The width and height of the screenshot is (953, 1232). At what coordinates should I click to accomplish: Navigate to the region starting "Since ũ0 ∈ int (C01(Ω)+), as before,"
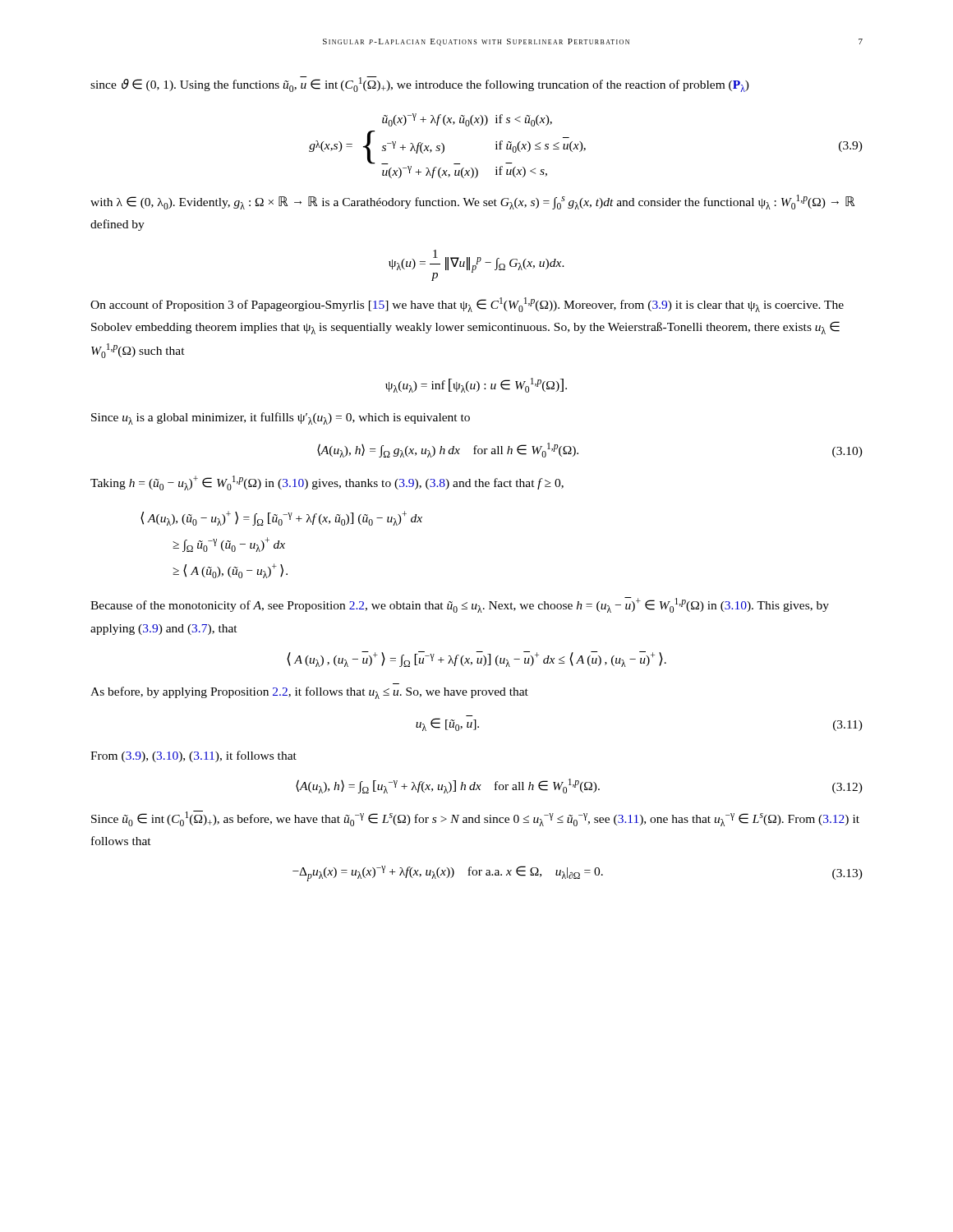tap(475, 829)
